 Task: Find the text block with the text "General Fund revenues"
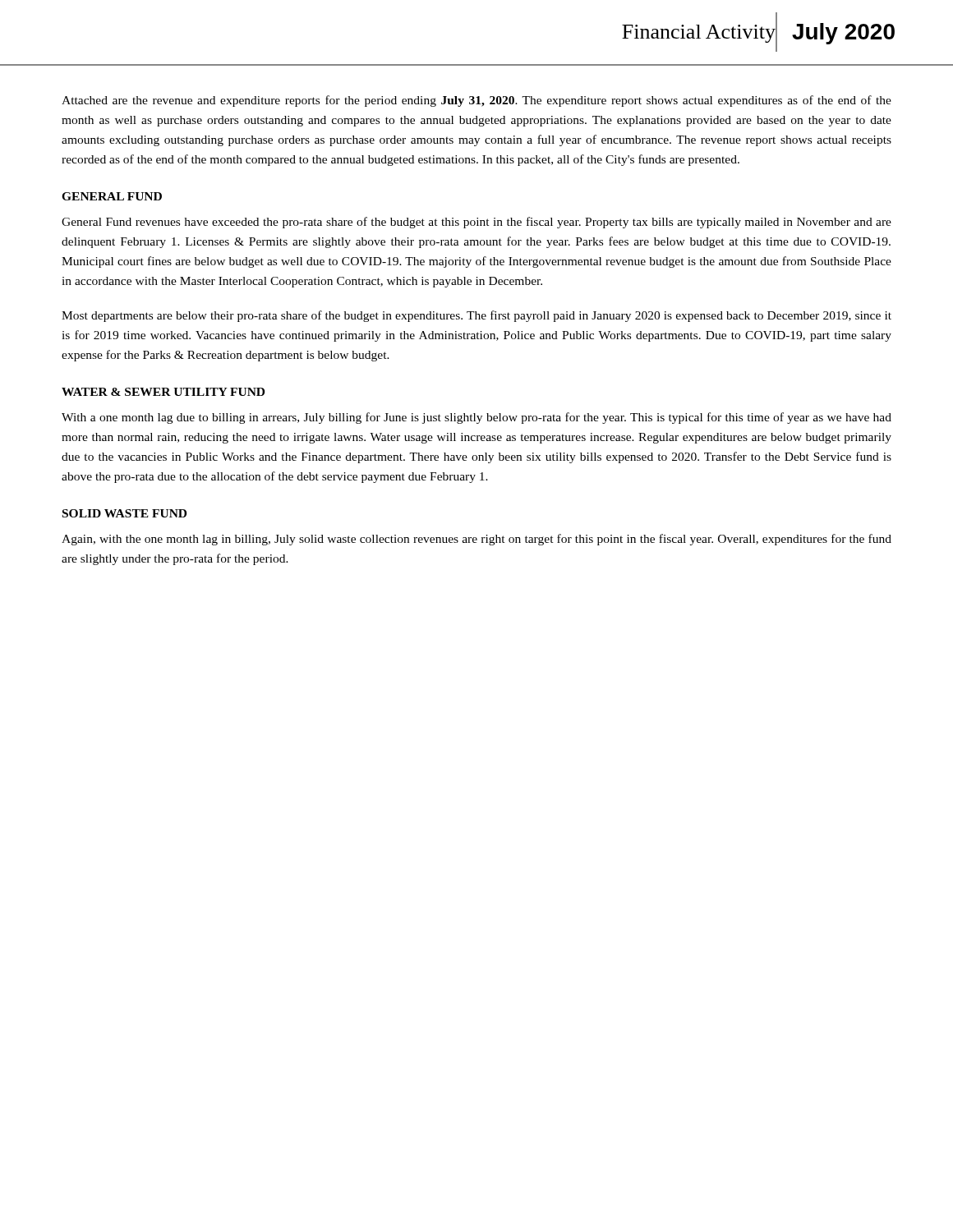(x=476, y=251)
